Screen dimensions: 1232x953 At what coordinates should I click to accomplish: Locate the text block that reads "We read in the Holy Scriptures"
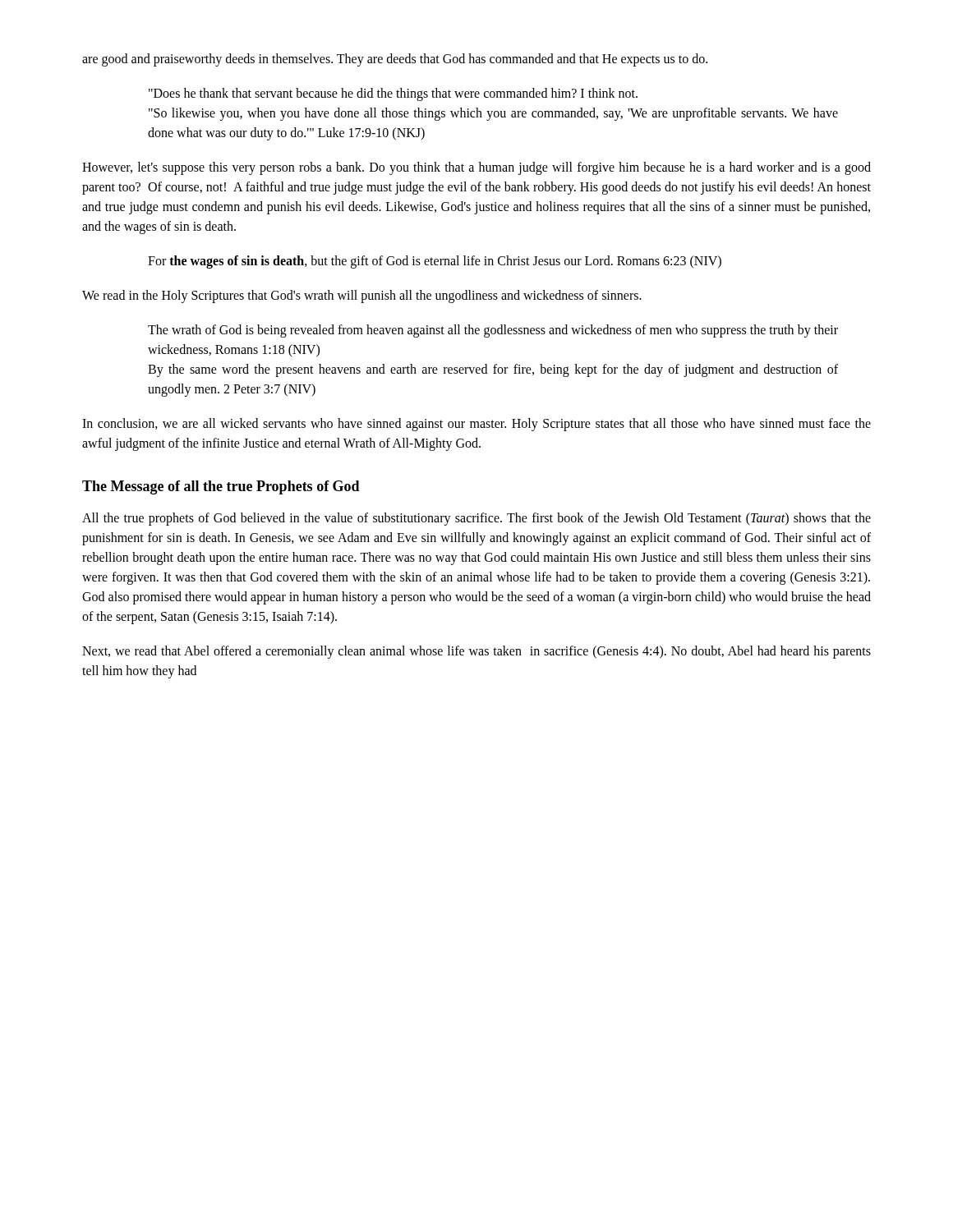tap(362, 295)
